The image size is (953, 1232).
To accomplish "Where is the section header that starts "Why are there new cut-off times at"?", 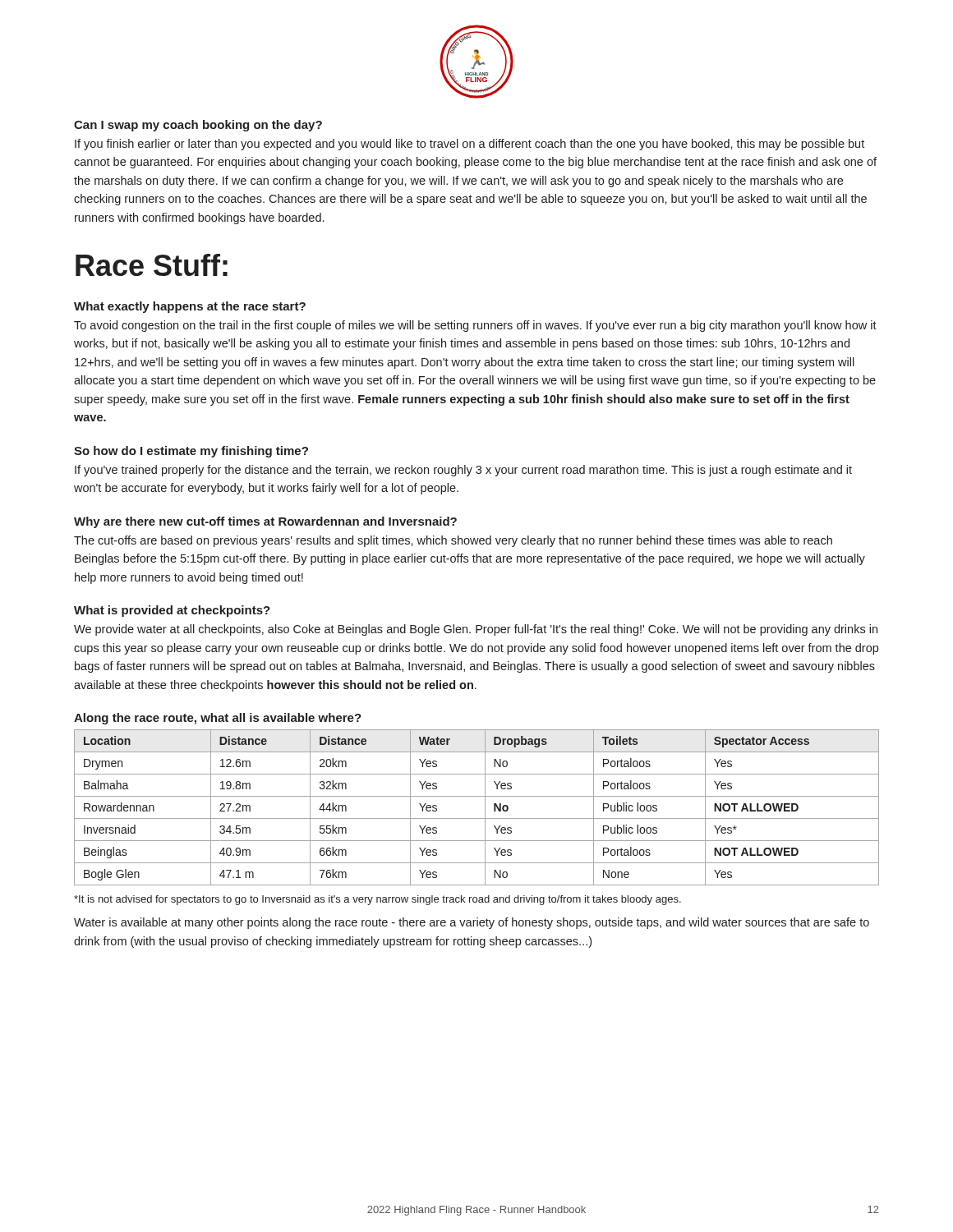I will coord(266,521).
